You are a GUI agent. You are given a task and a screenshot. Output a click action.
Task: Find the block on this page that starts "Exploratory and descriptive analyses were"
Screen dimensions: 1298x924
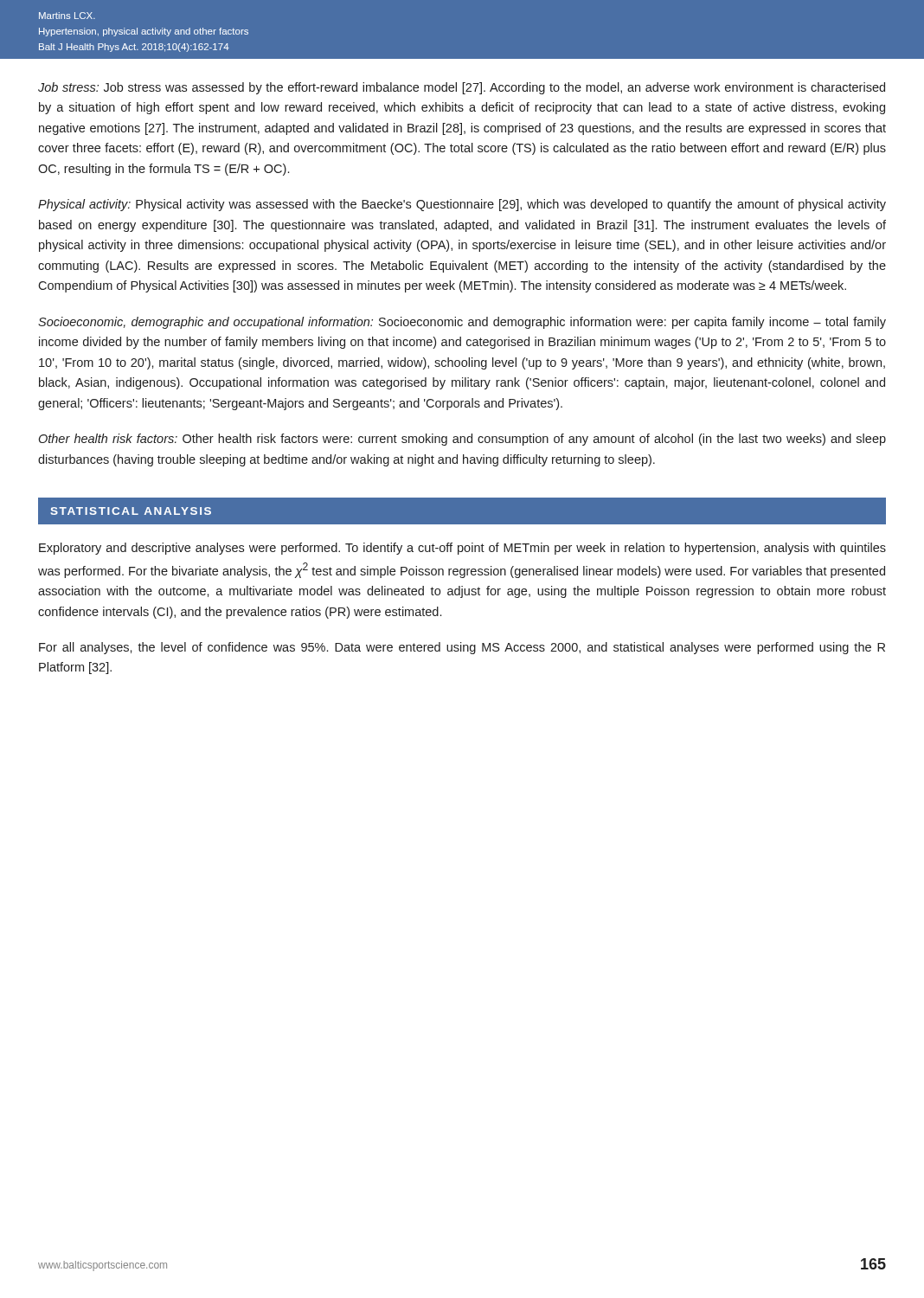(x=462, y=580)
